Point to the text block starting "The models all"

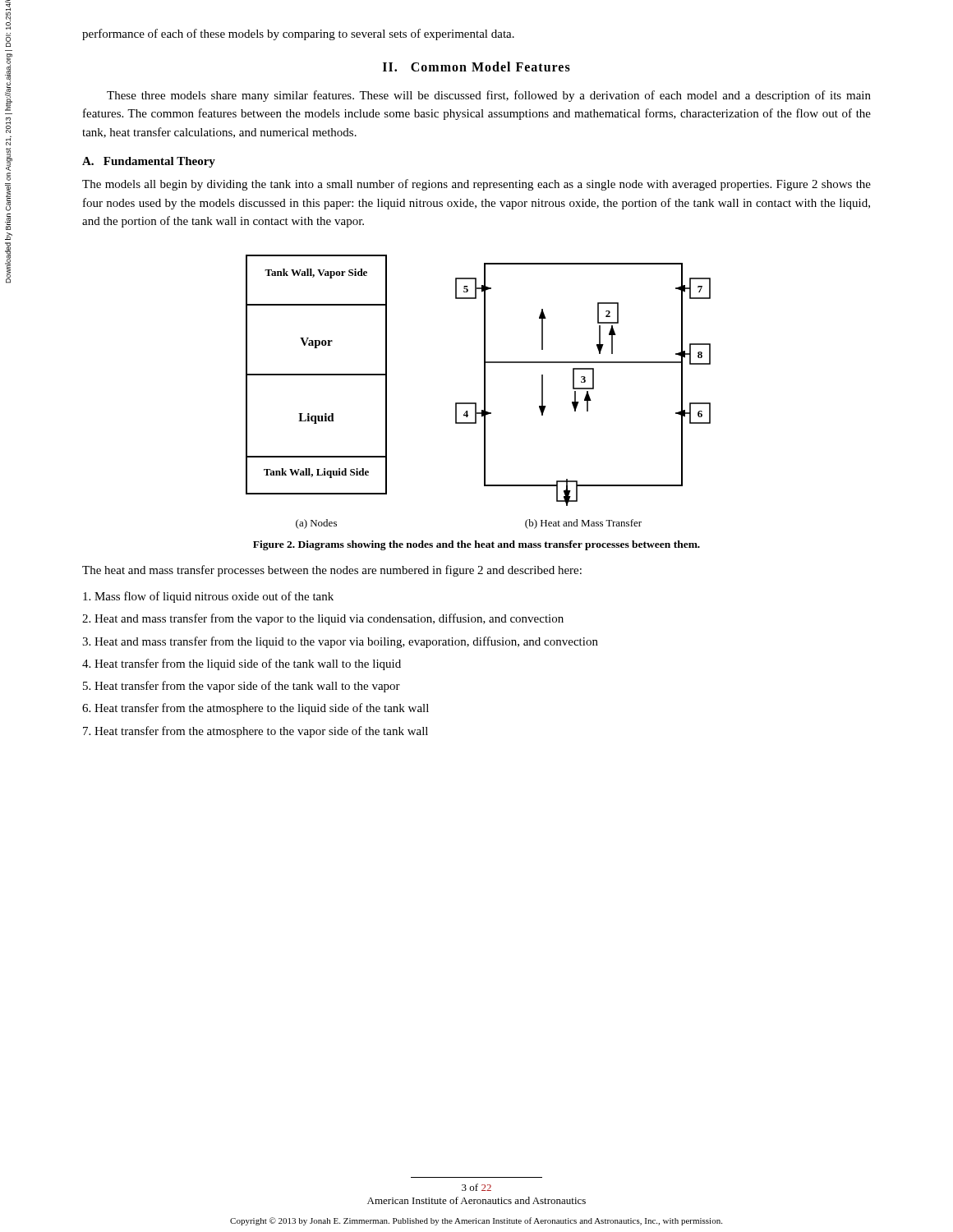(476, 203)
